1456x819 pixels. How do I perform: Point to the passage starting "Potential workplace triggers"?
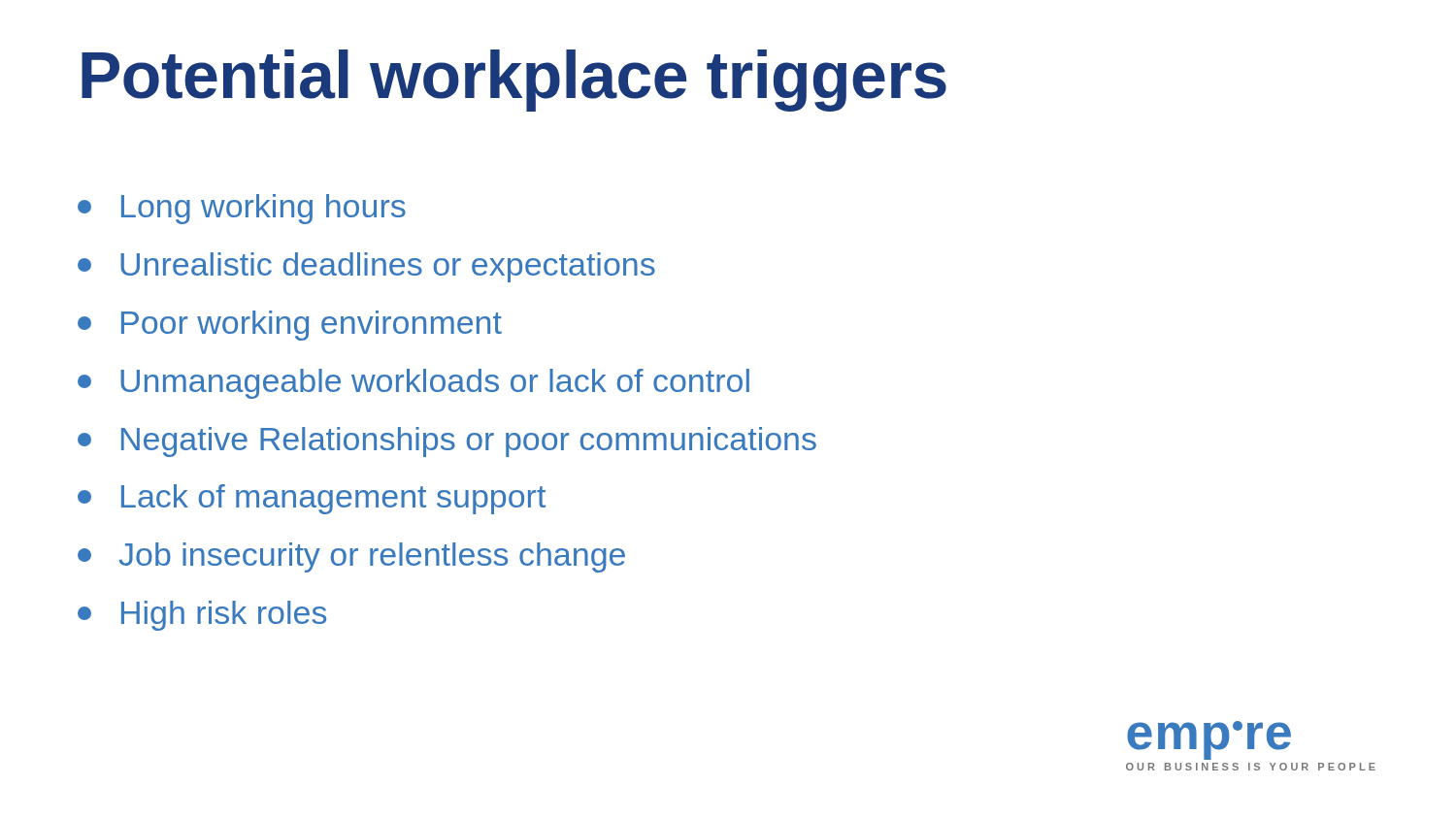click(x=513, y=75)
